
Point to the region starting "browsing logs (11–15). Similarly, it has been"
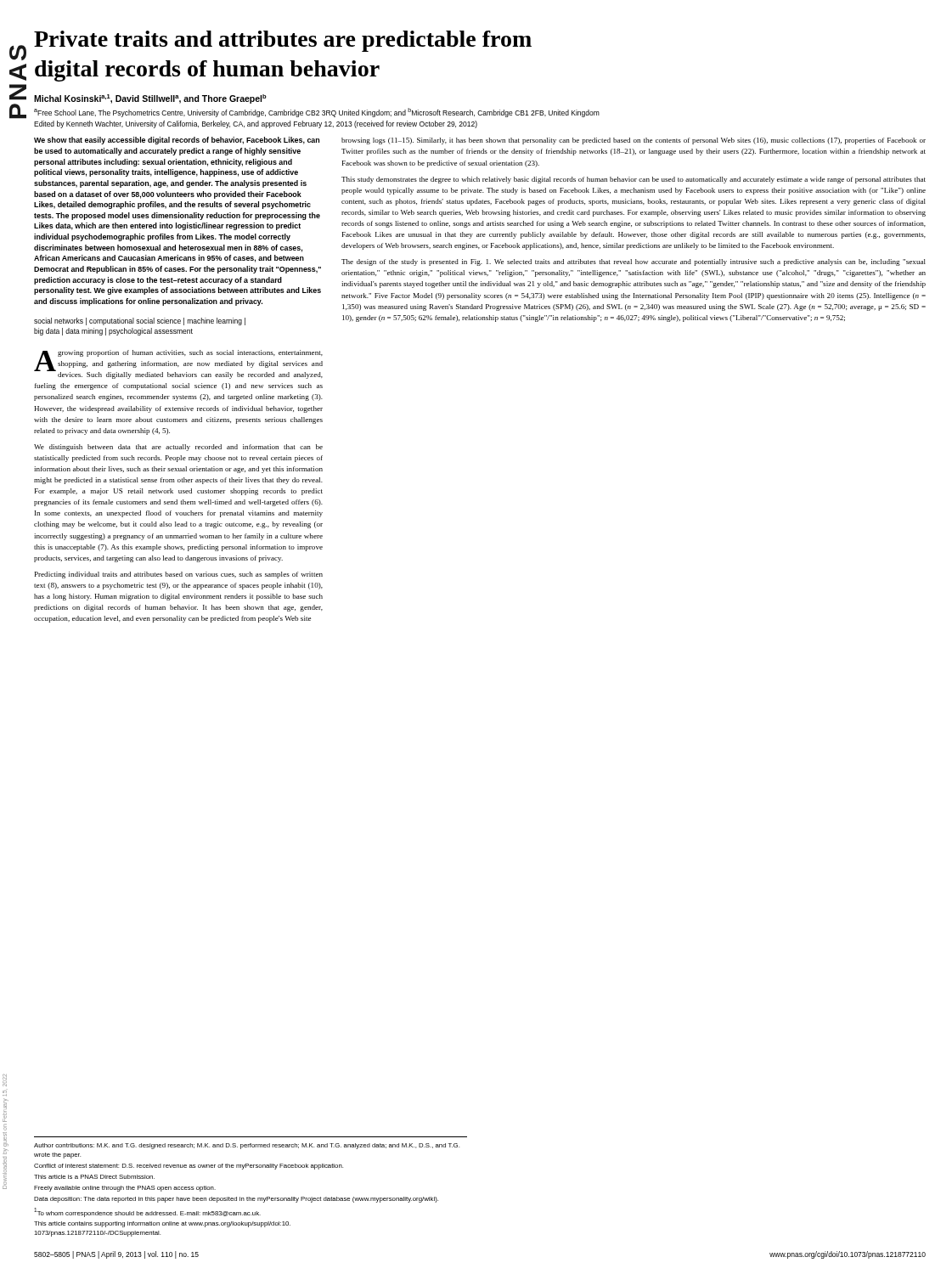[634, 229]
